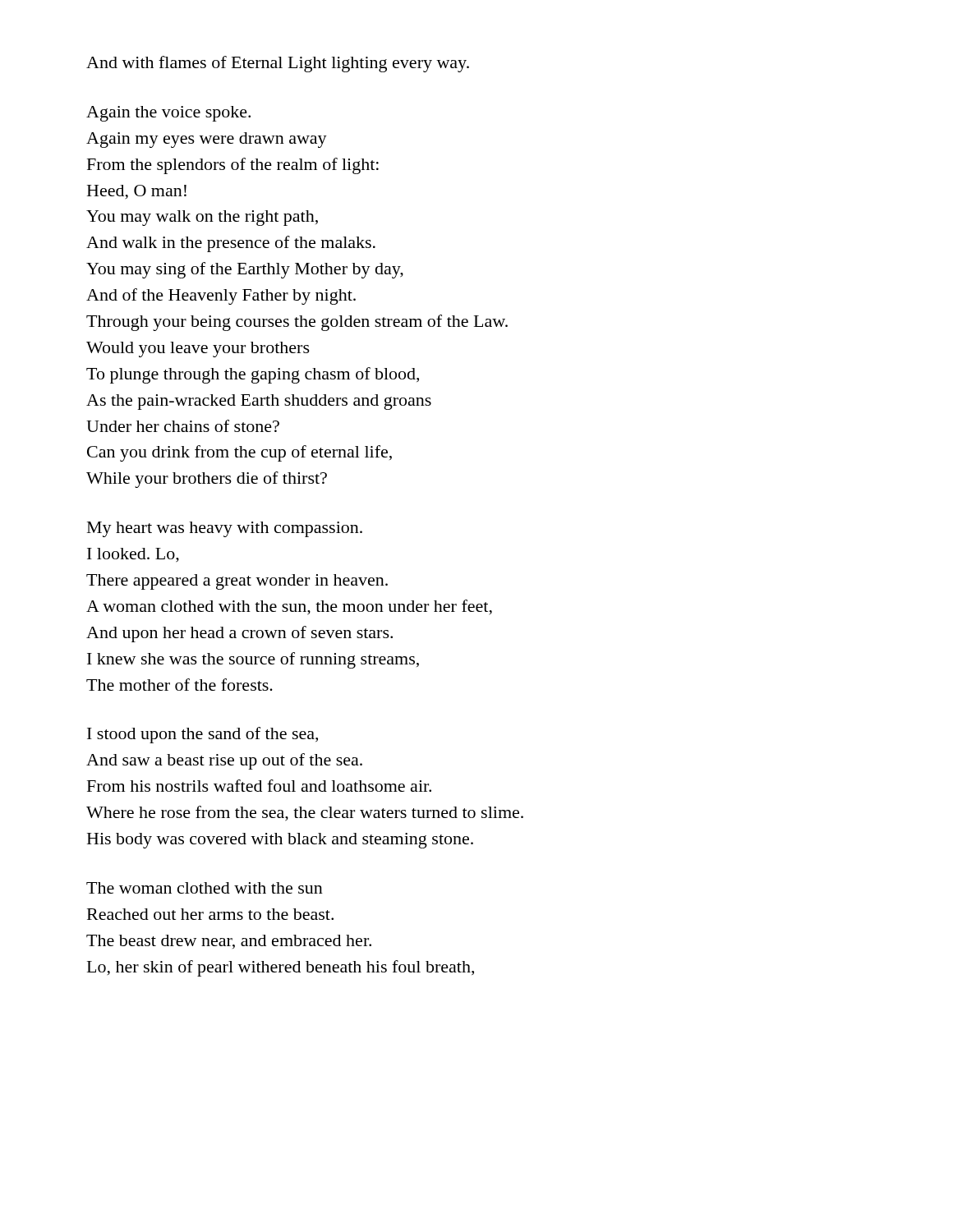Locate the block starting "The woman clothed with"

point(205,888)
